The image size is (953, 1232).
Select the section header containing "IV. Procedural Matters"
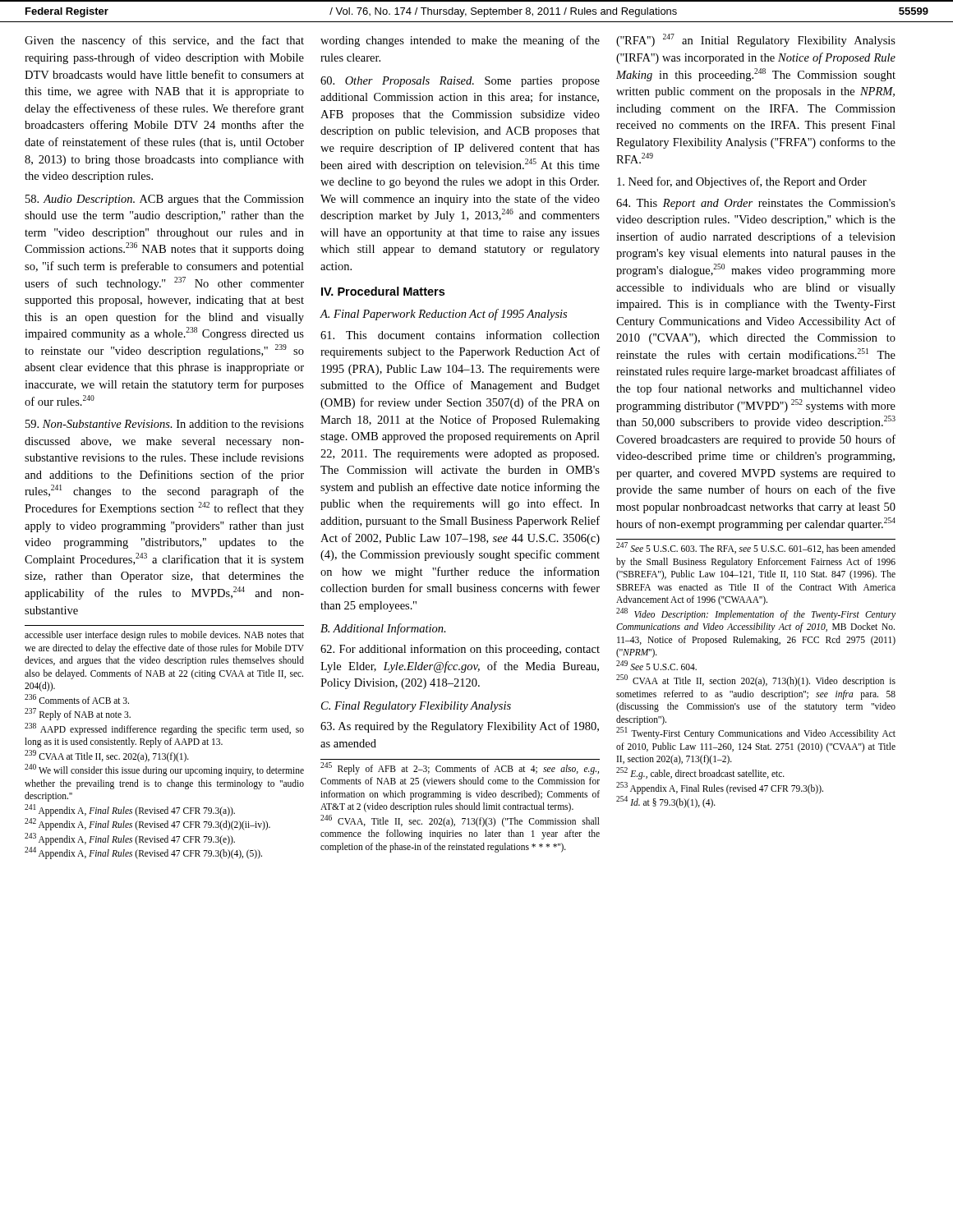pos(383,291)
